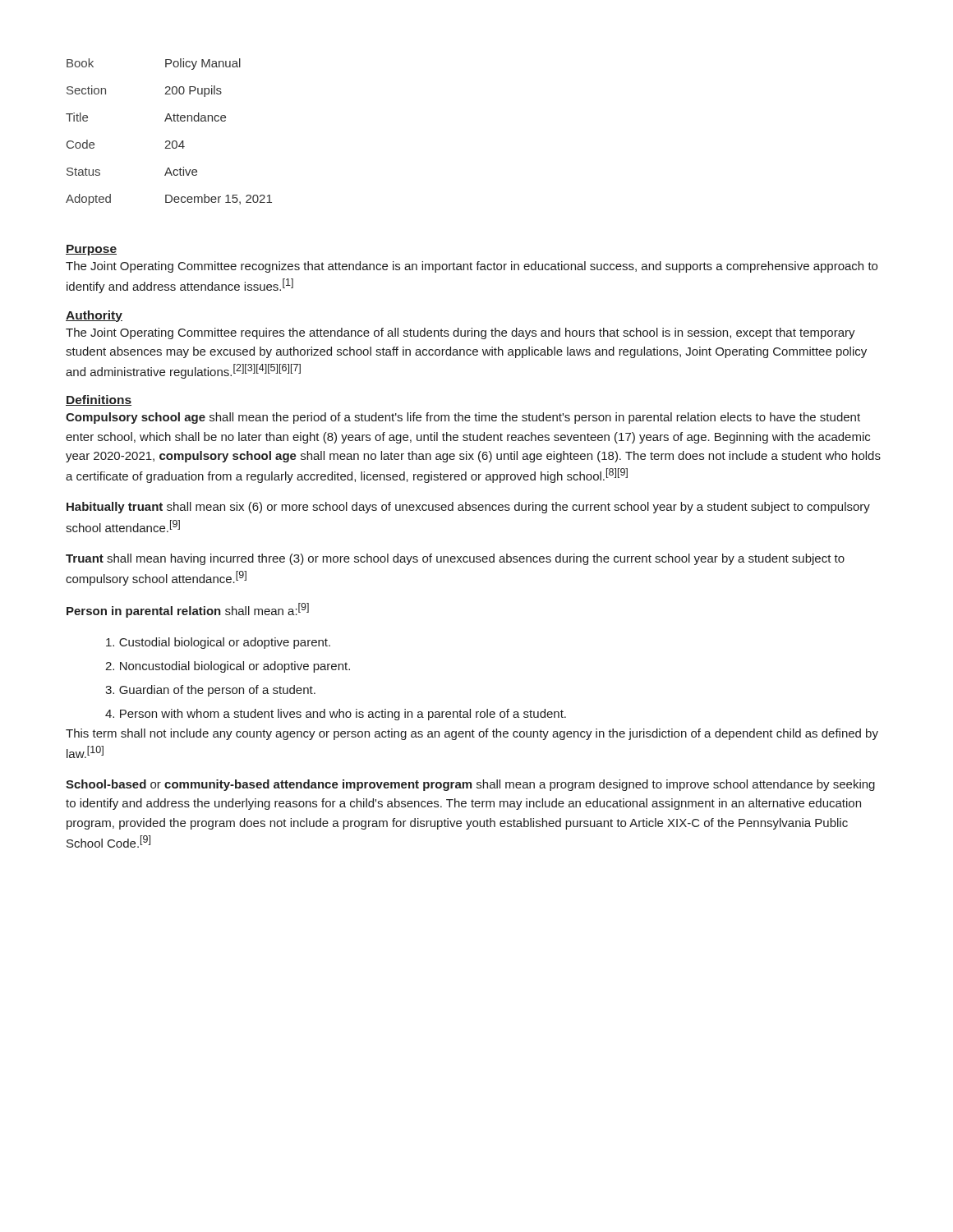Click the passage that begins "School-based or community-based attendance improvement program shall mean"
The width and height of the screenshot is (953, 1232).
[x=471, y=813]
